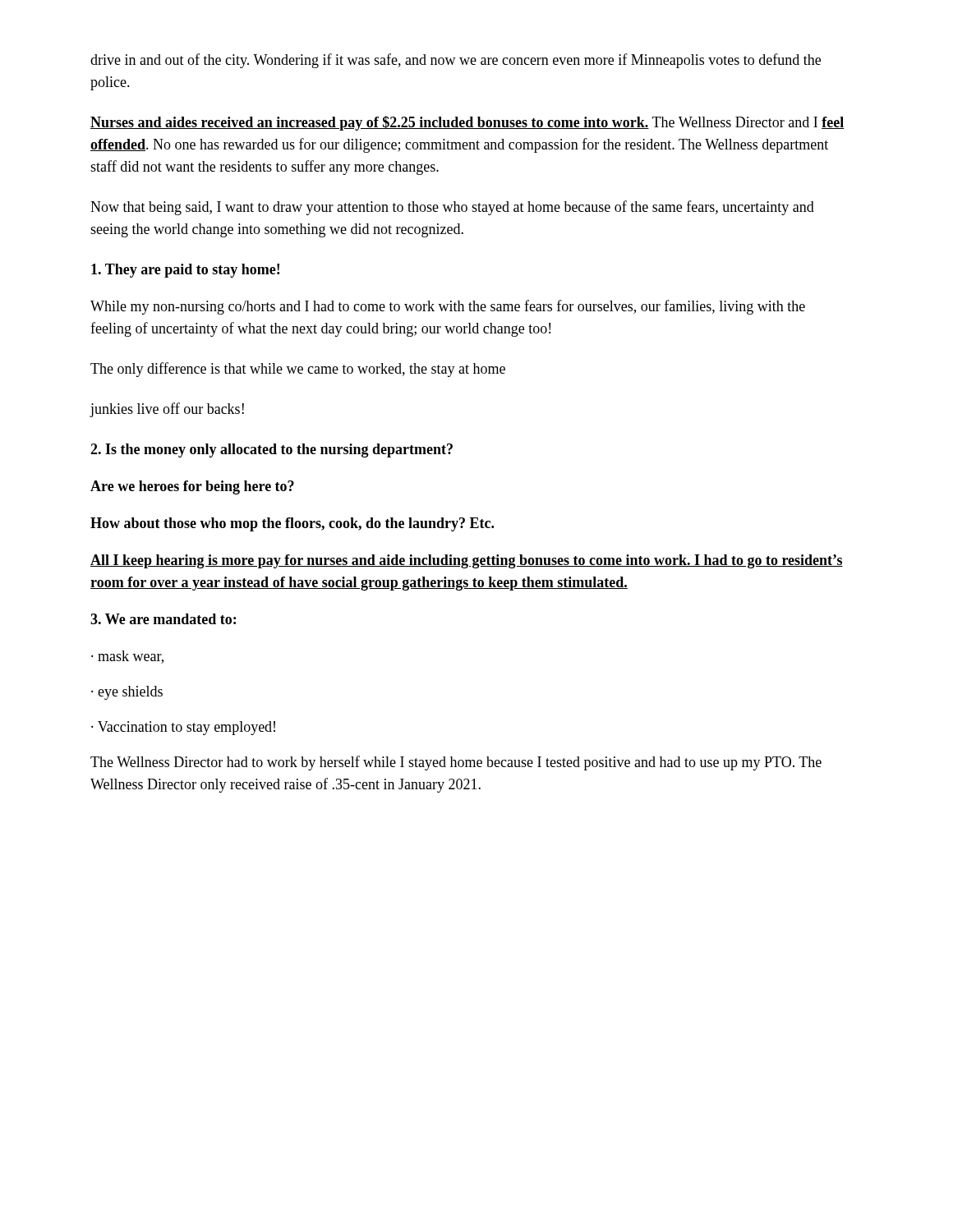Click on the text starting "· Vaccination to"

184,727
